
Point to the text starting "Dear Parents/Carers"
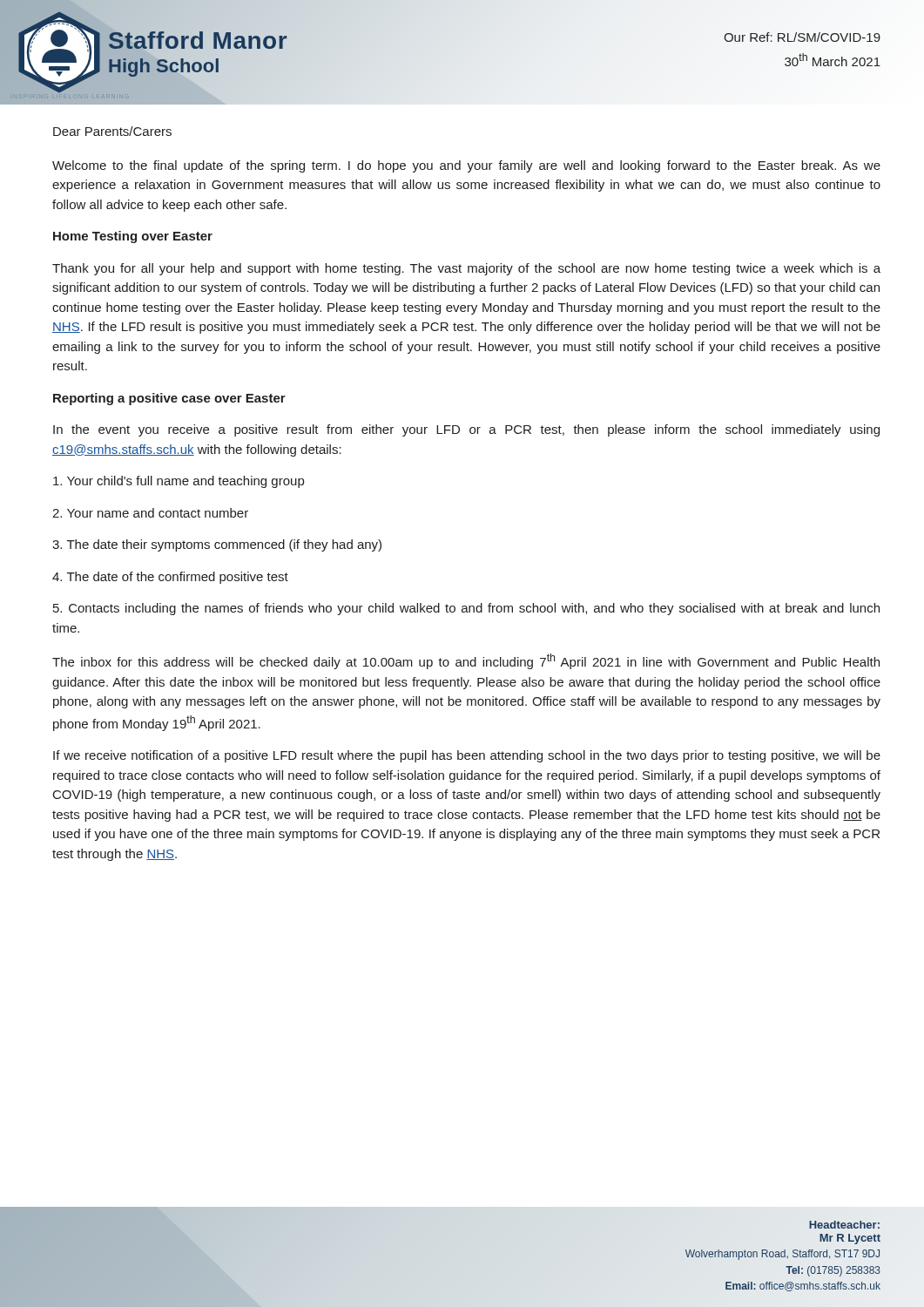(x=112, y=131)
